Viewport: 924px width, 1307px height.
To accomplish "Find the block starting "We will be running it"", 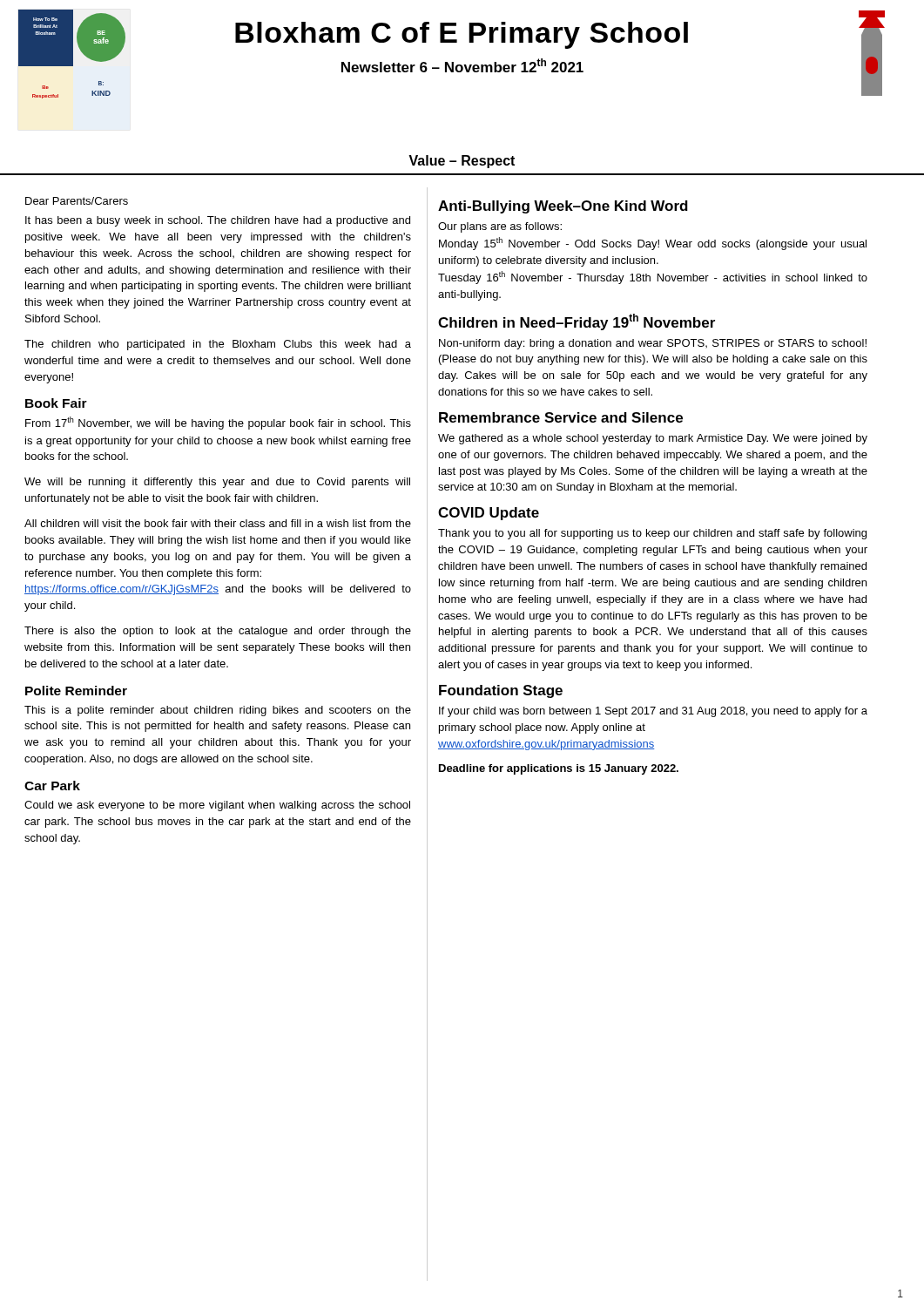I will point(218,490).
